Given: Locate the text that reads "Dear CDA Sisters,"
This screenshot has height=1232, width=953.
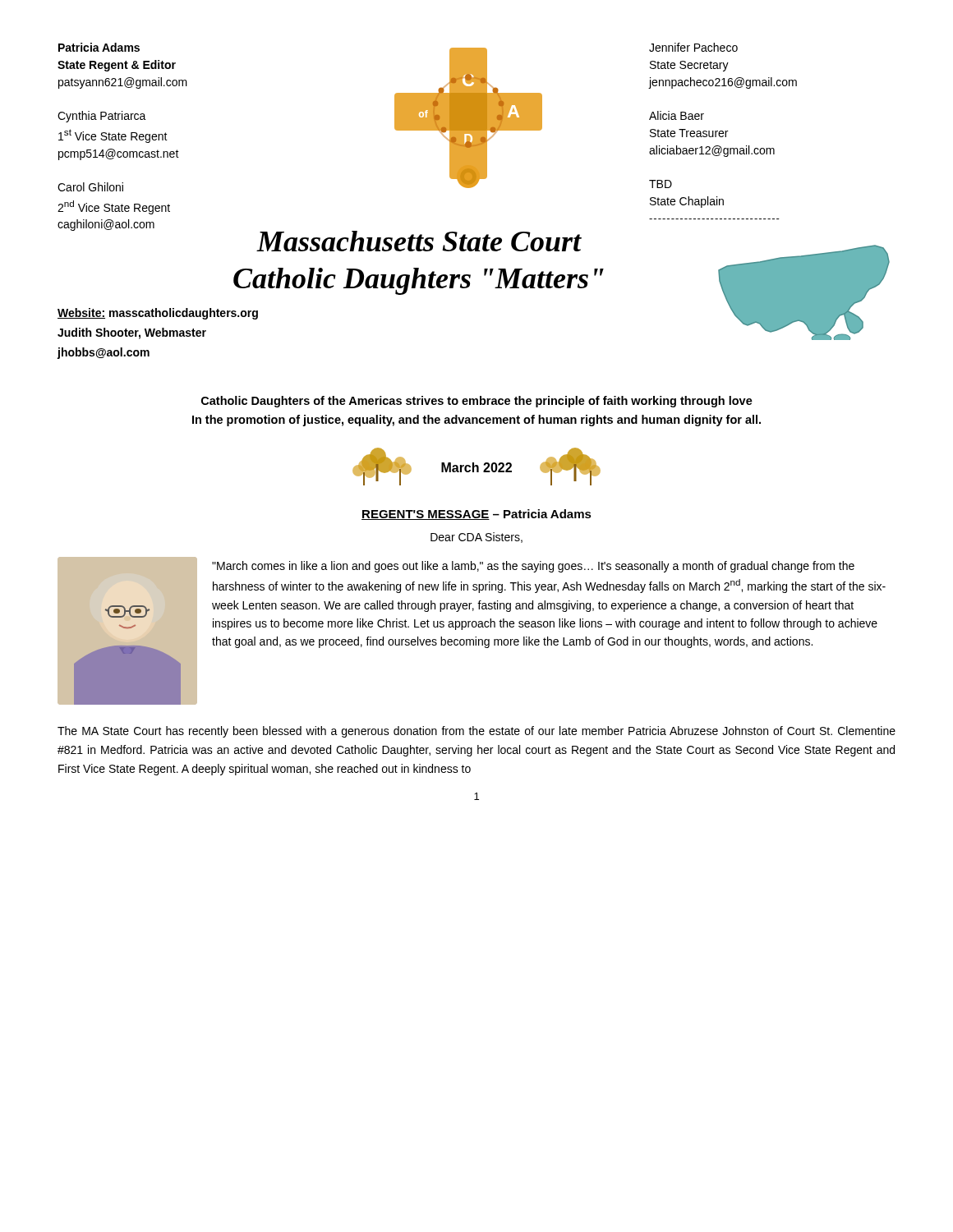Looking at the screenshot, I should [476, 537].
